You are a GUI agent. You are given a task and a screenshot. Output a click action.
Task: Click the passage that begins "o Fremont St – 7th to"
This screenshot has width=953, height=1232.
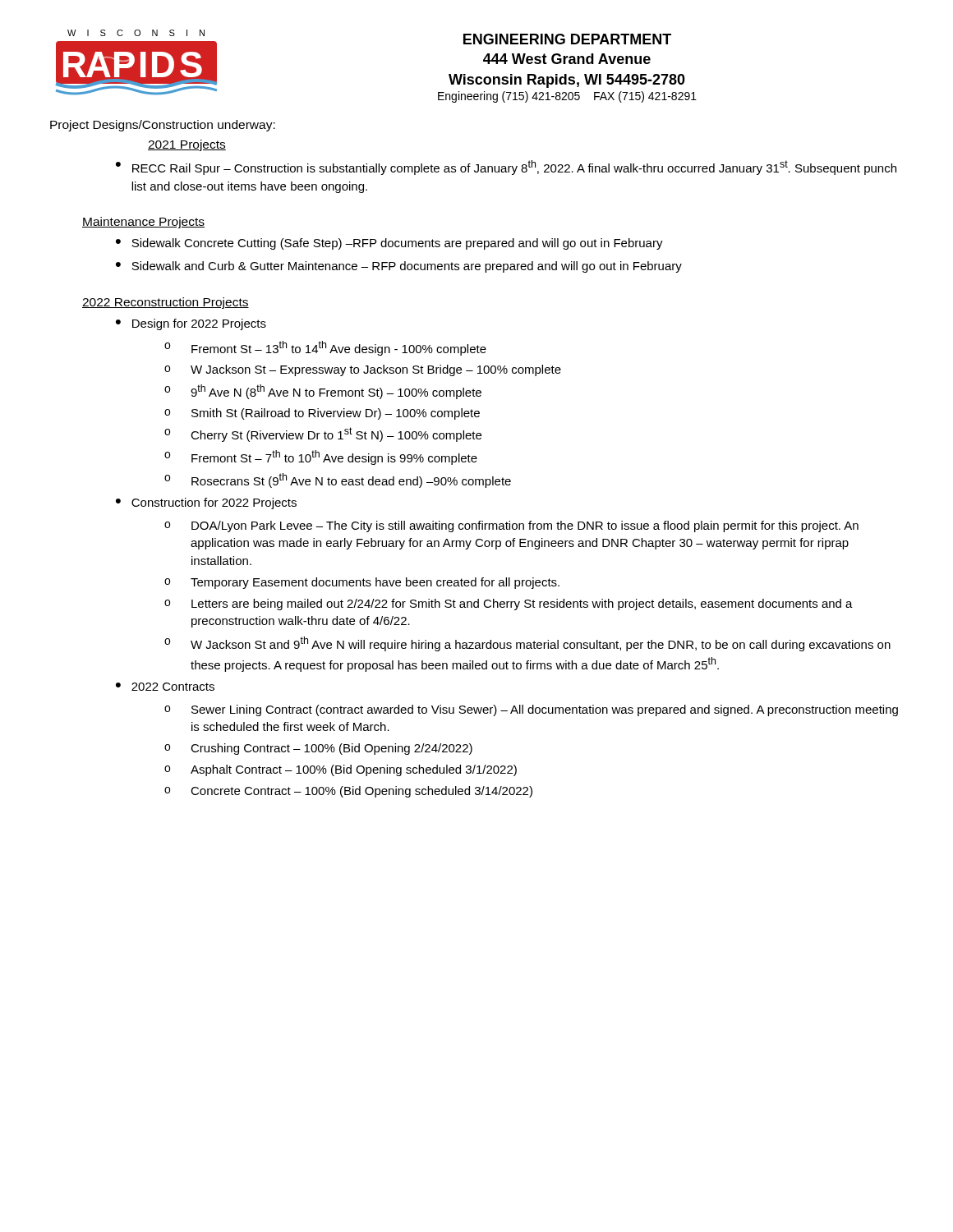coord(321,457)
